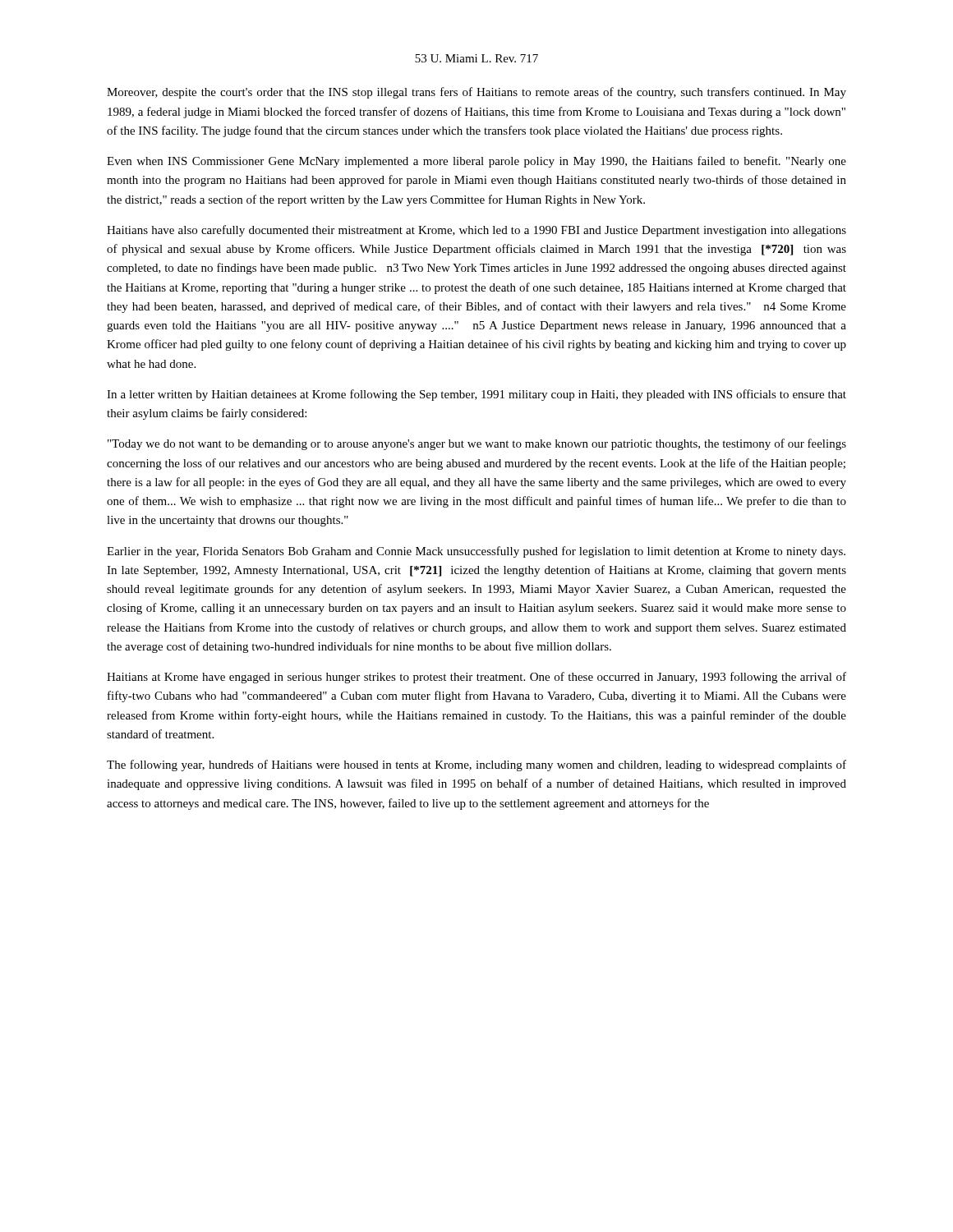Locate the text block that says "In a letter written by Haitian detainees at"
Screen dimensions: 1232x953
click(x=476, y=404)
